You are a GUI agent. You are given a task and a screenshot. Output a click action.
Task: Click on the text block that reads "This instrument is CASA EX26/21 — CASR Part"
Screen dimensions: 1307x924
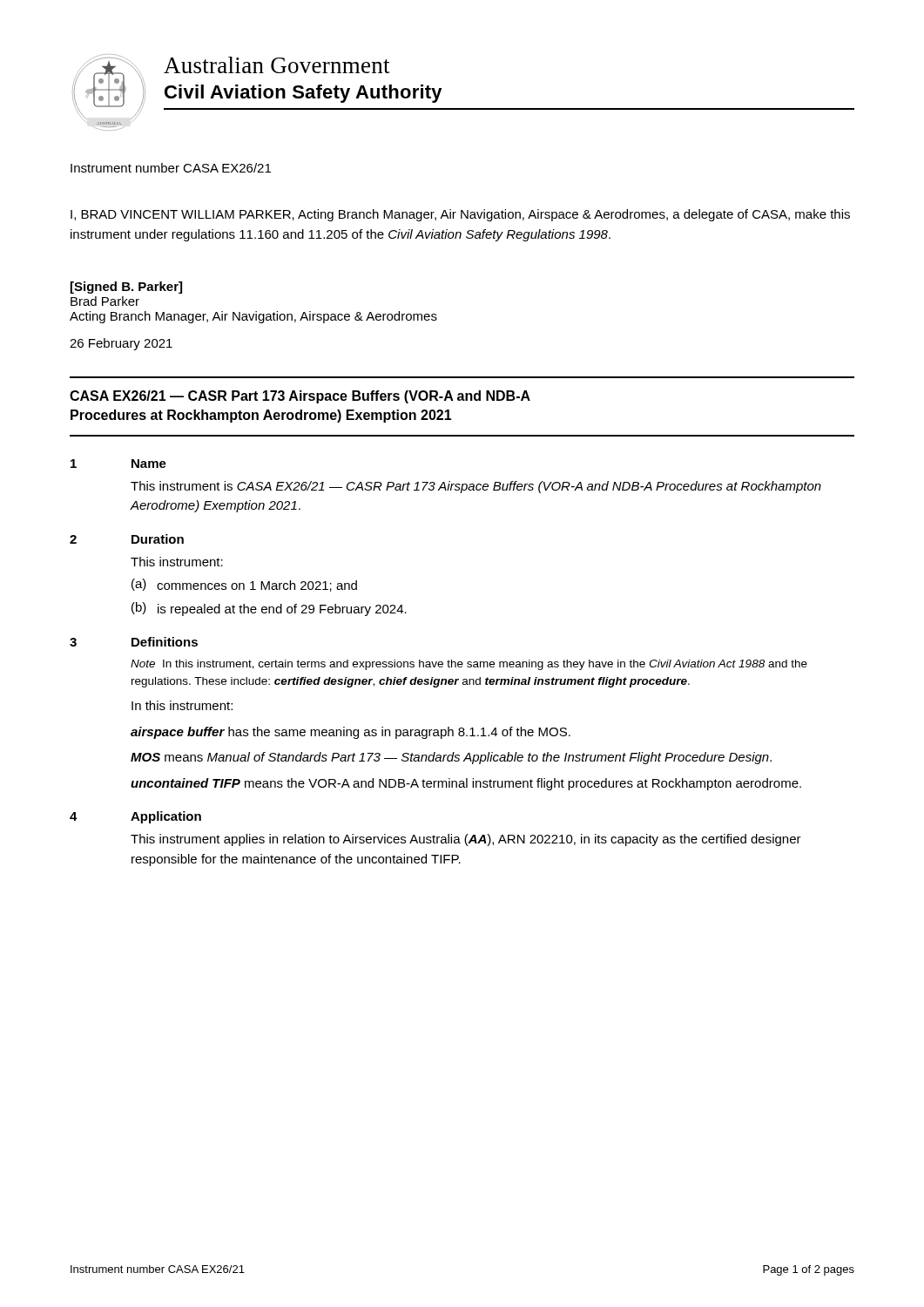476,495
